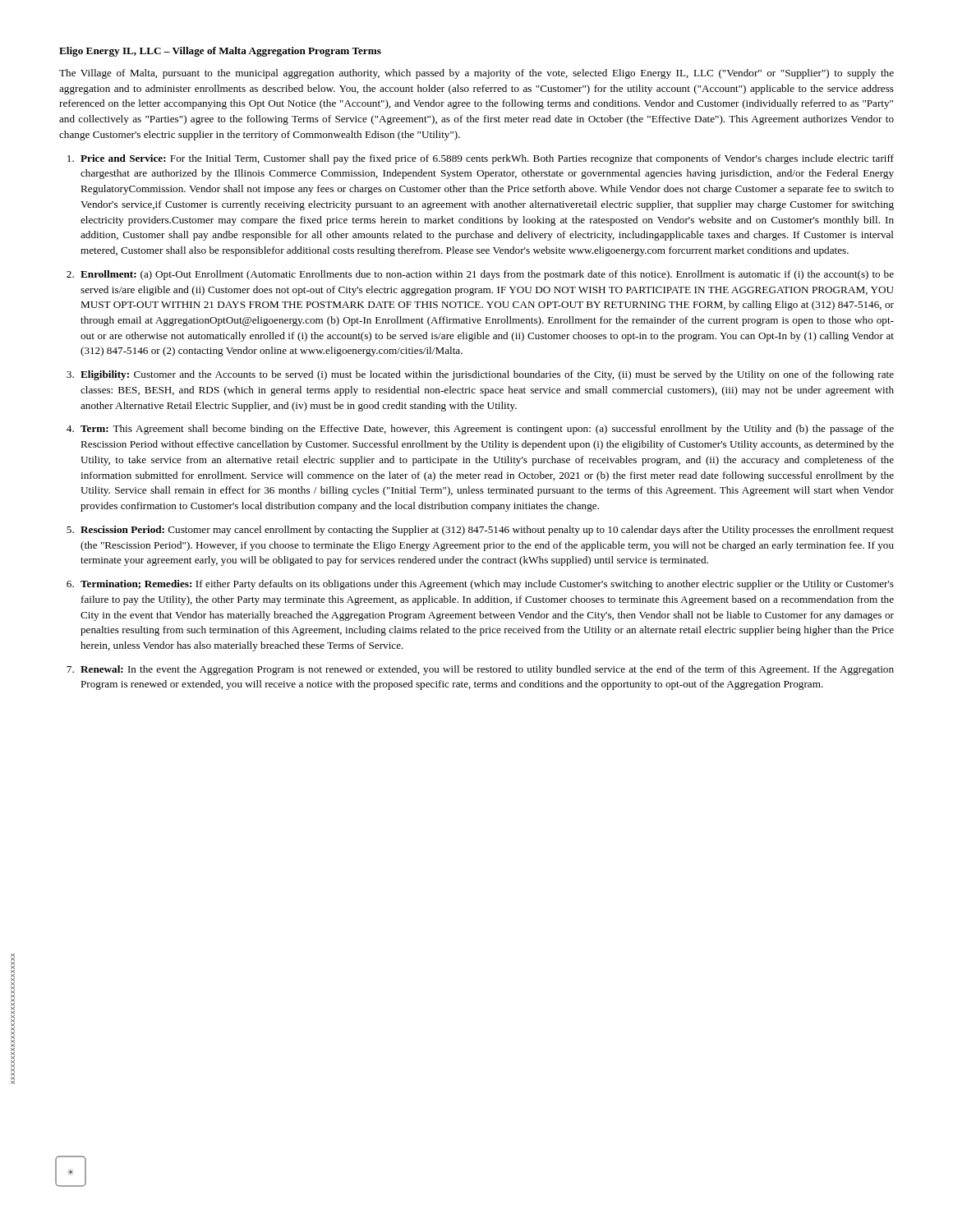Find the block on this page that starts "Enrollment: (a) Opt-Out"
This screenshot has height=1232, width=953.
click(487, 312)
